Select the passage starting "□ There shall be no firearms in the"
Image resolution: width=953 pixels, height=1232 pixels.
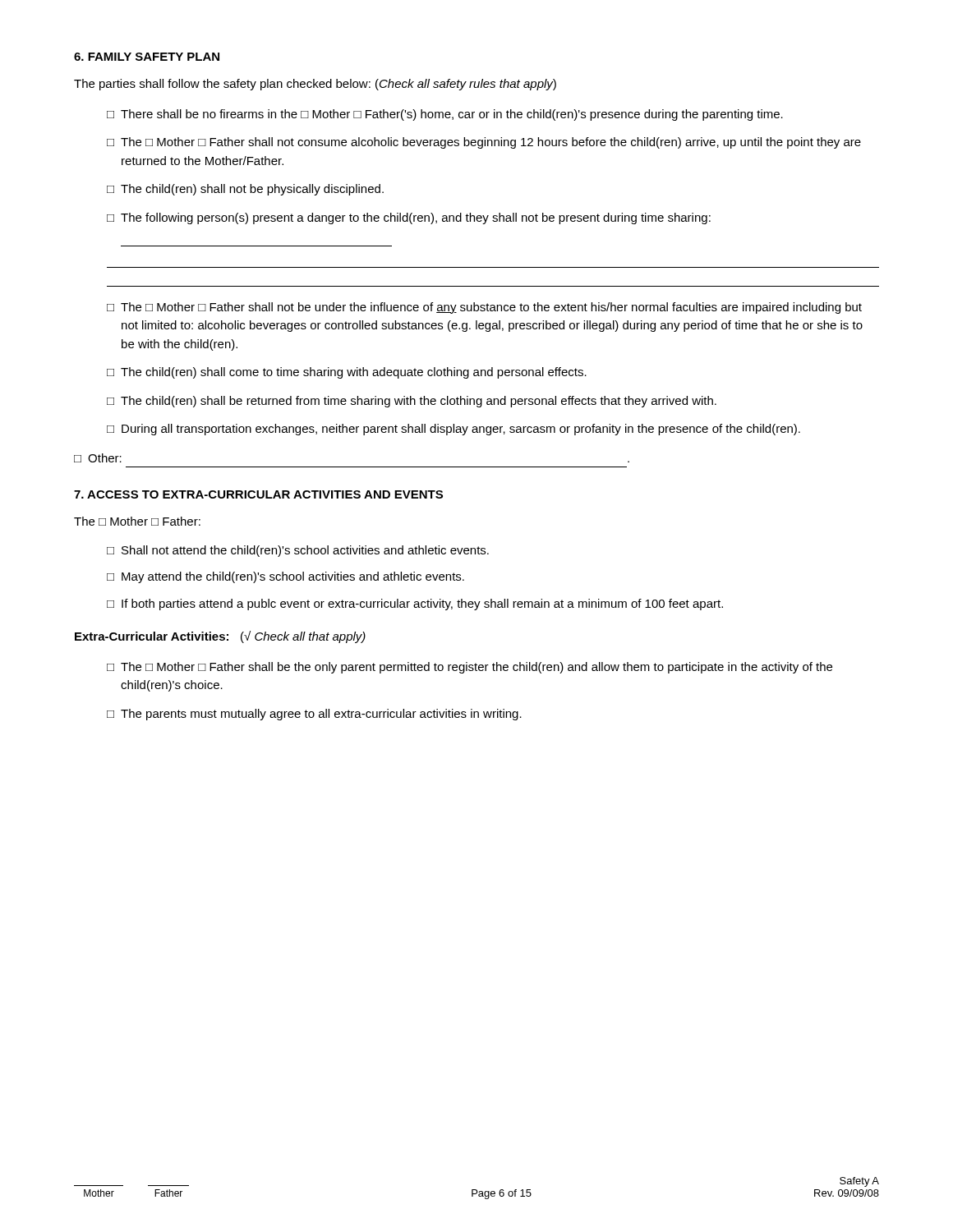[445, 114]
